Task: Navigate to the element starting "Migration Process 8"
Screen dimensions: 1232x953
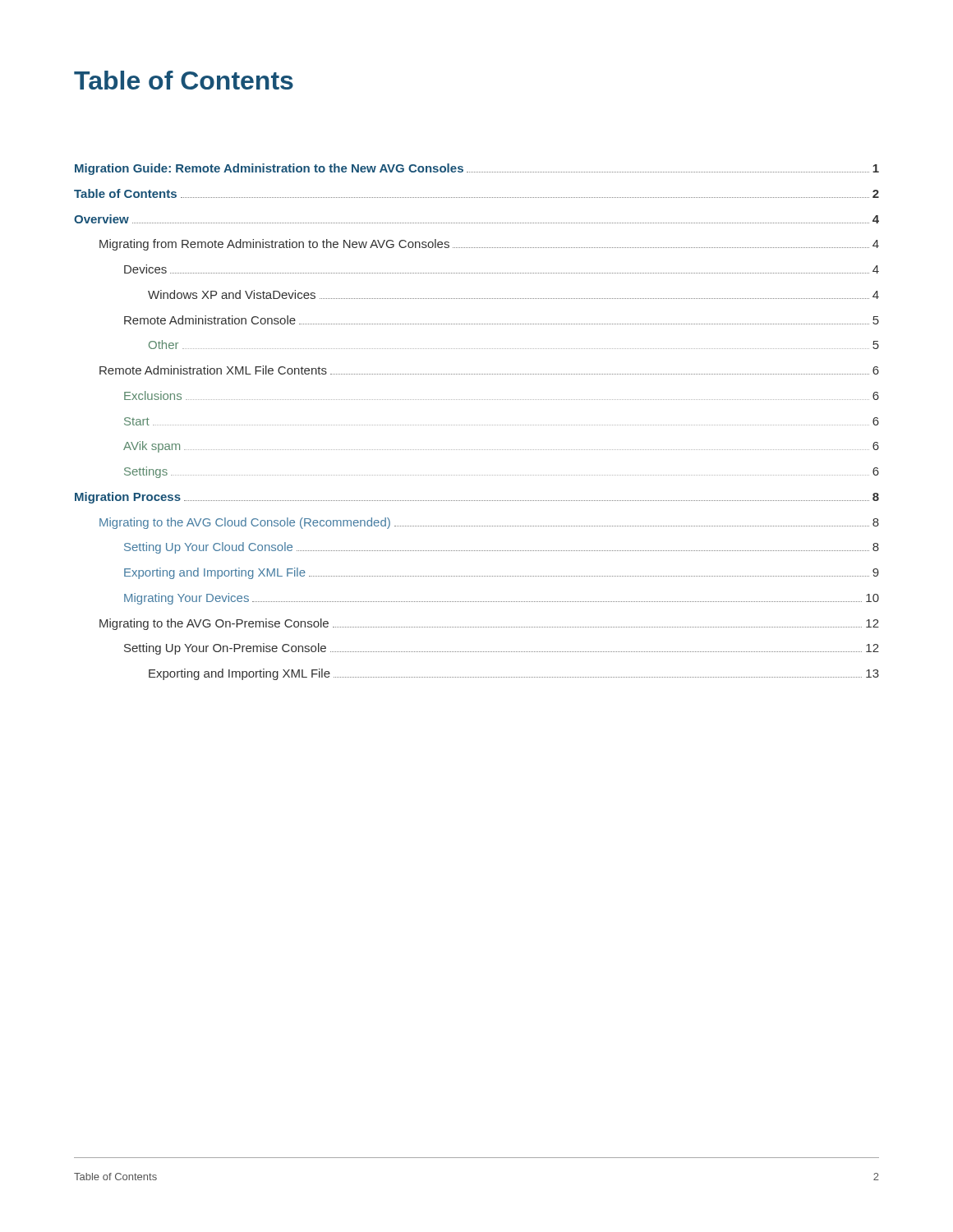Action: [476, 497]
